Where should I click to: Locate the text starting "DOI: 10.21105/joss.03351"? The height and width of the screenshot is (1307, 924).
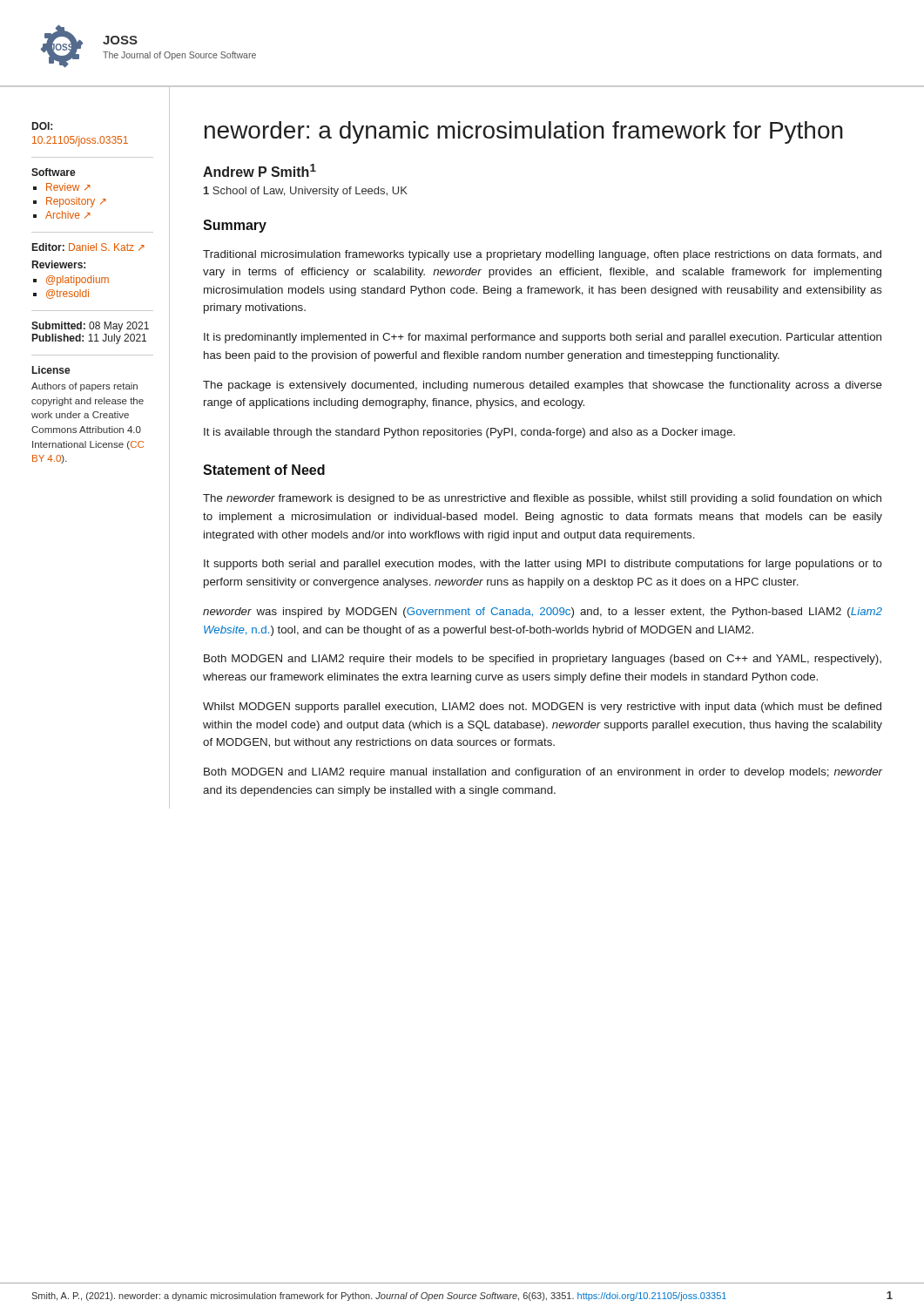(92, 133)
